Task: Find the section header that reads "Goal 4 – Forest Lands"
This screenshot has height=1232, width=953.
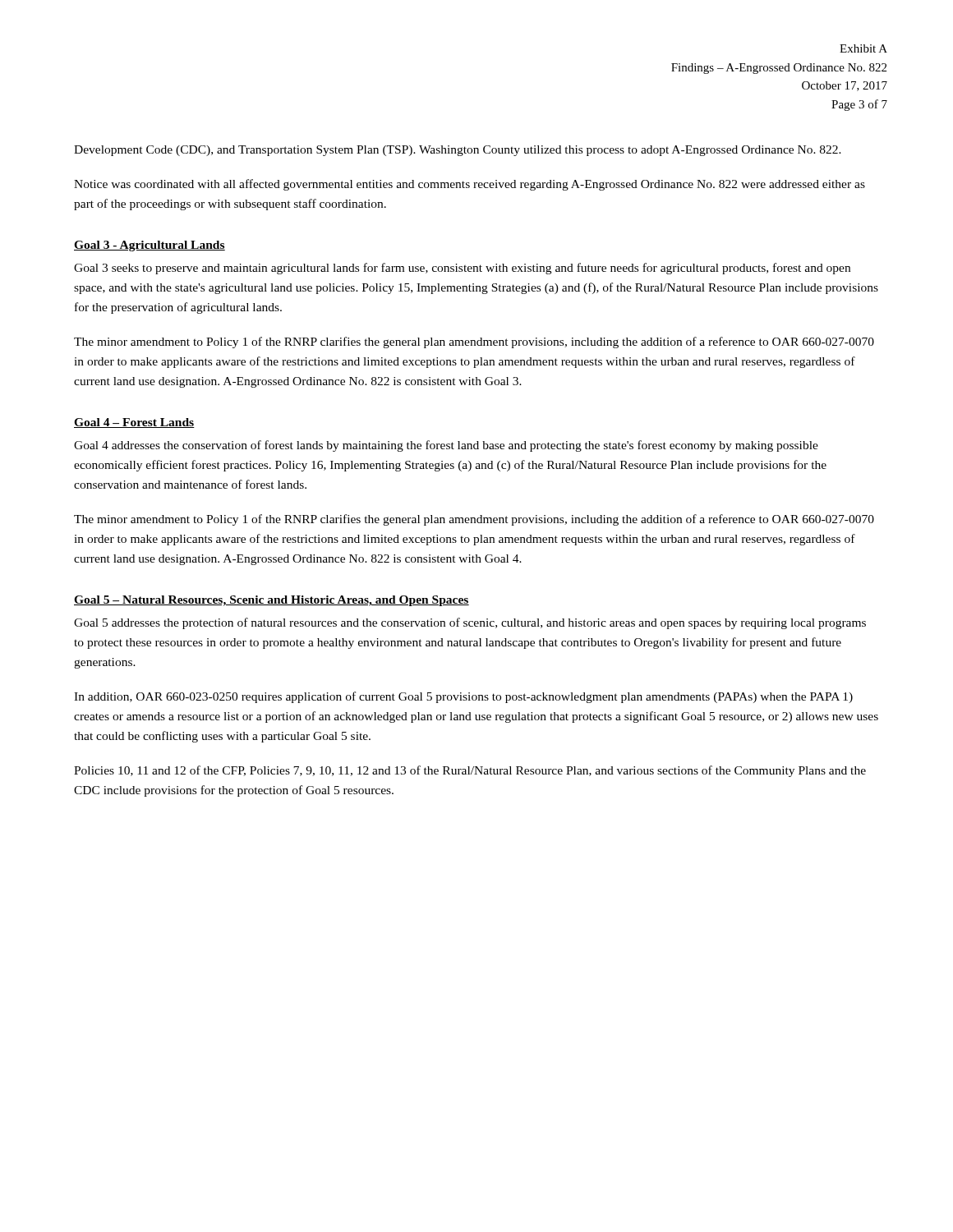Action: coord(134,422)
